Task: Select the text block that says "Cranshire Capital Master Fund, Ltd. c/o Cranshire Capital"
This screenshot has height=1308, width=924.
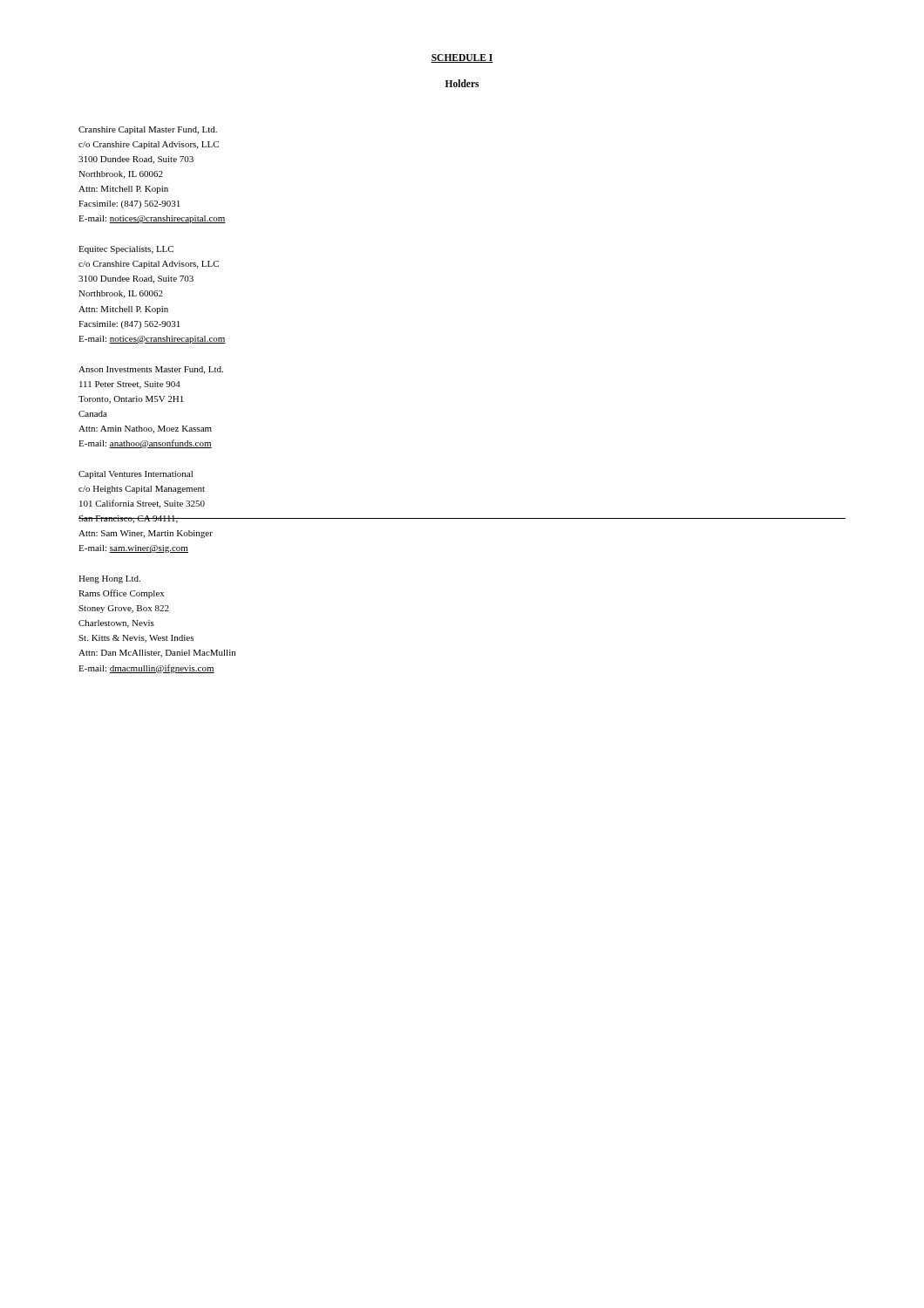Action: click(152, 174)
